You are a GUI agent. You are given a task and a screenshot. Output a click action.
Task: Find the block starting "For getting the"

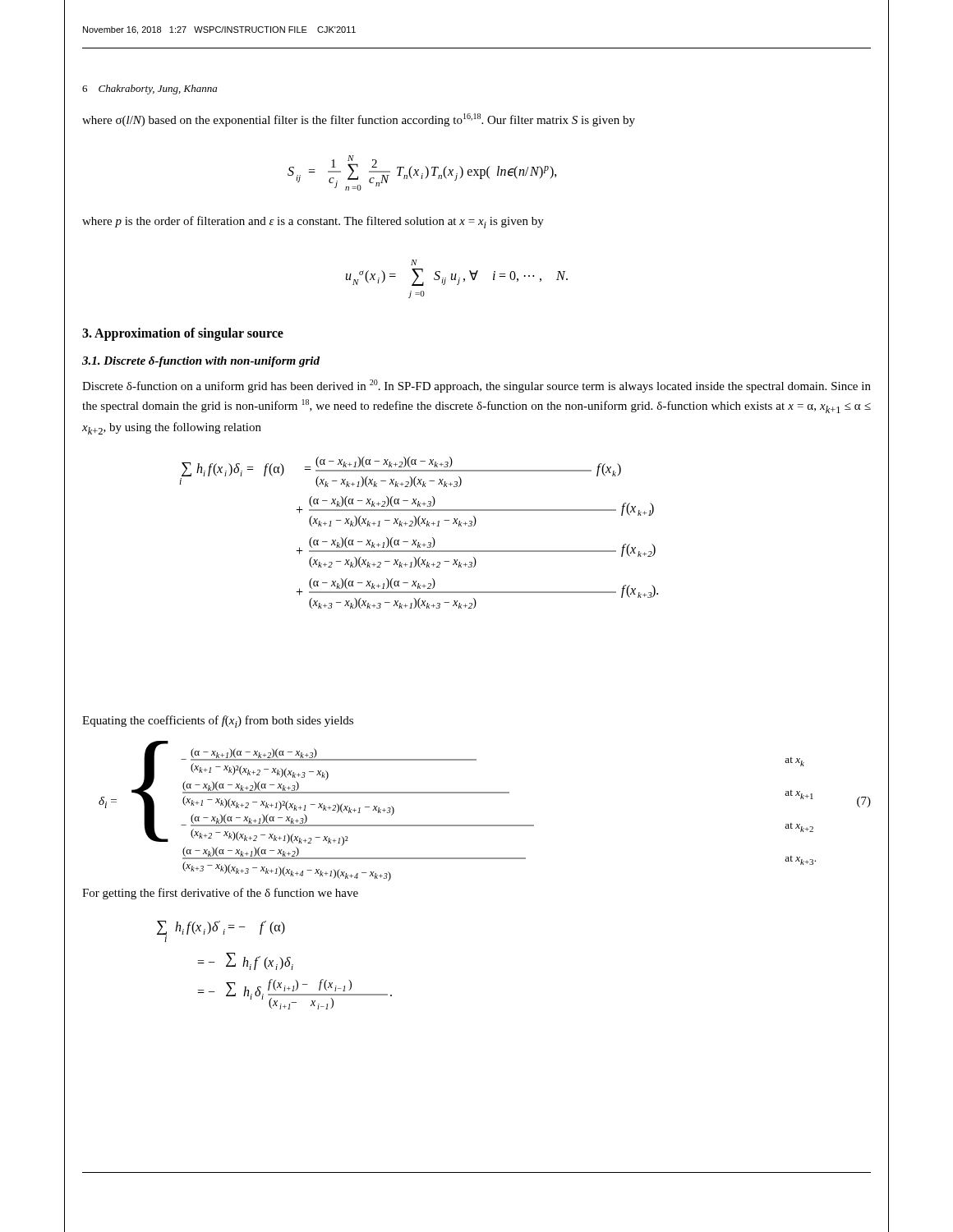pyautogui.click(x=220, y=893)
